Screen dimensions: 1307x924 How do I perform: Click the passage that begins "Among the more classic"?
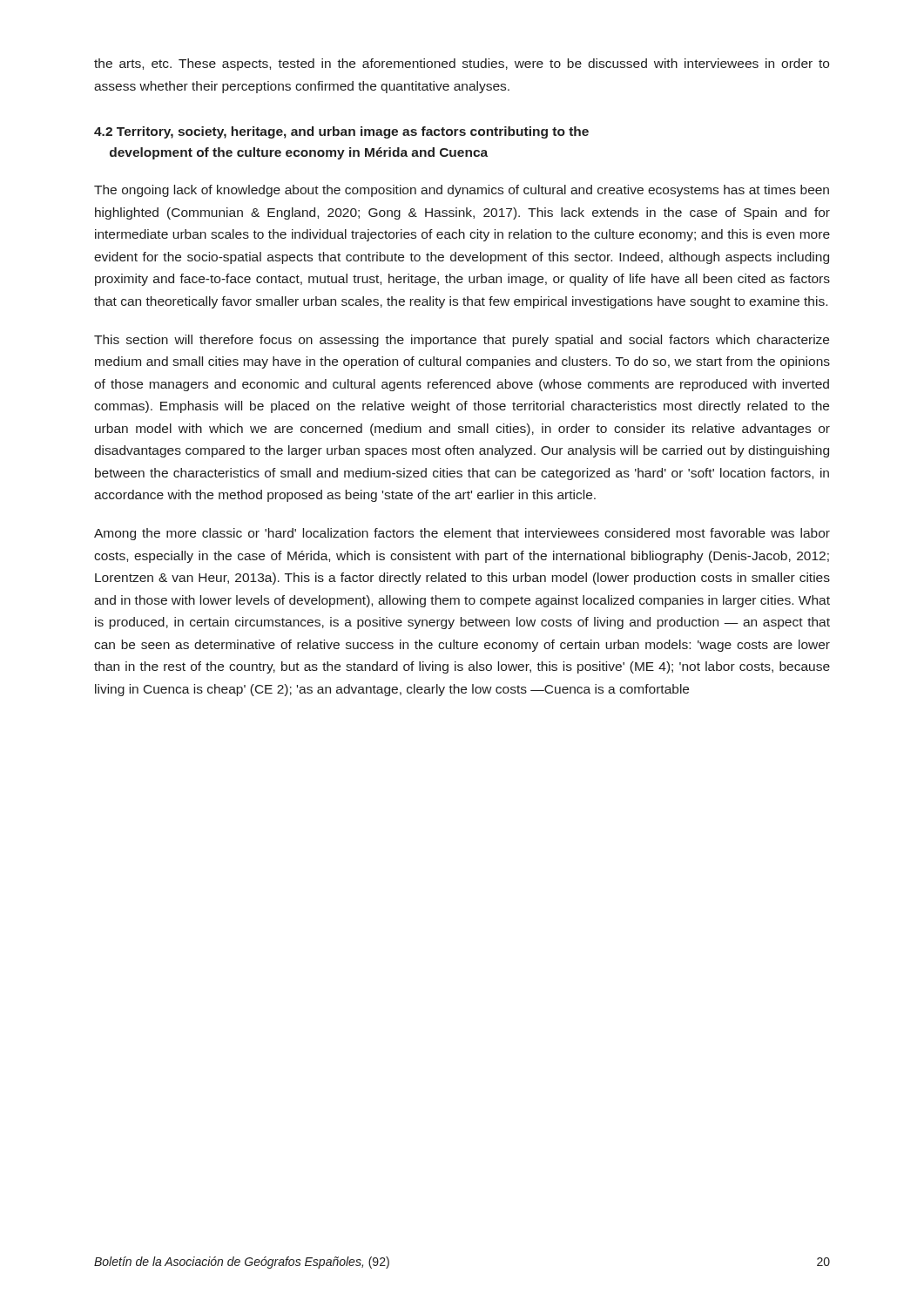pyautogui.click(x=462, y=611)
